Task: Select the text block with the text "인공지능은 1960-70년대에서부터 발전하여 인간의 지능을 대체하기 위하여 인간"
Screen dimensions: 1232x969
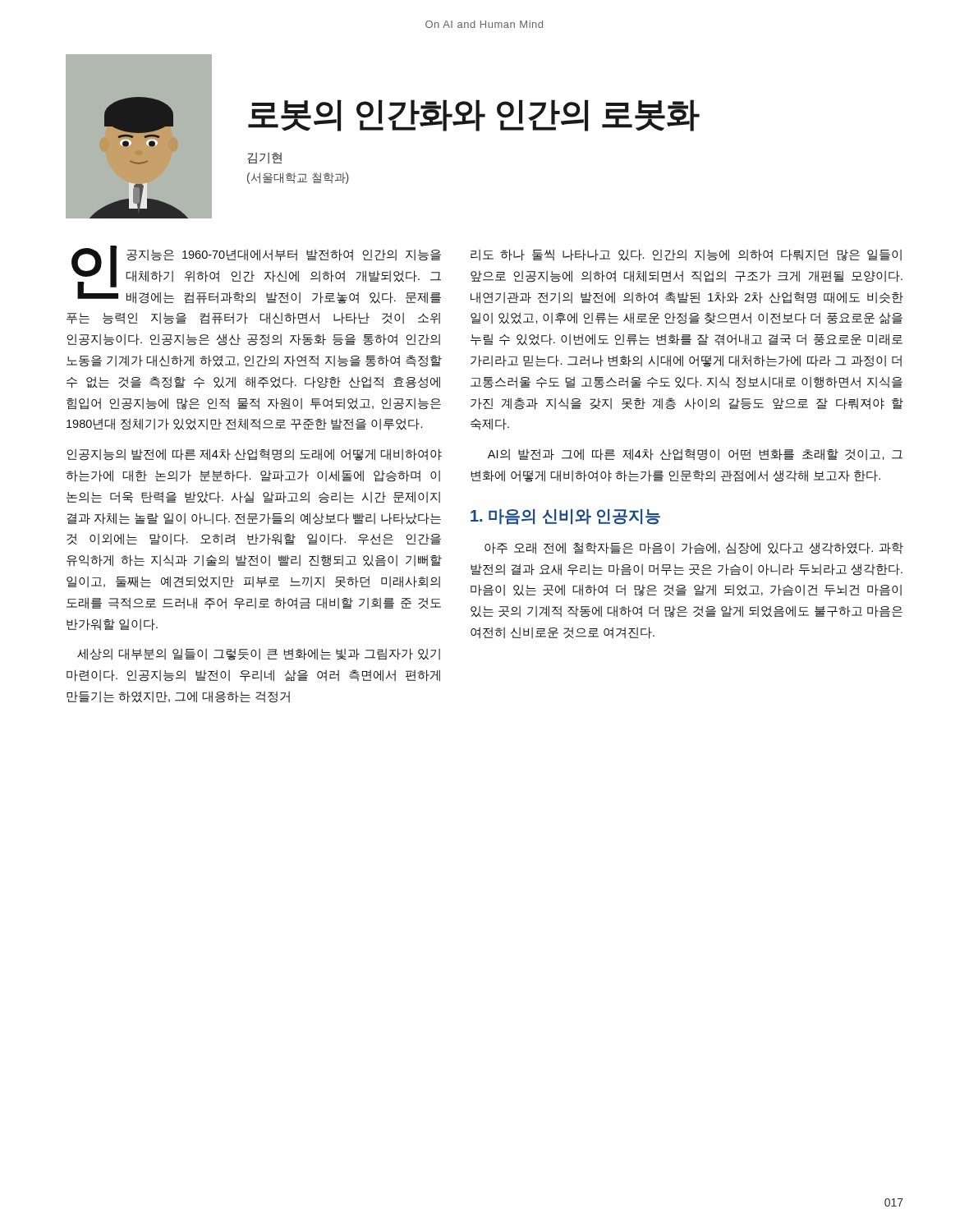Action: [254, 338]
